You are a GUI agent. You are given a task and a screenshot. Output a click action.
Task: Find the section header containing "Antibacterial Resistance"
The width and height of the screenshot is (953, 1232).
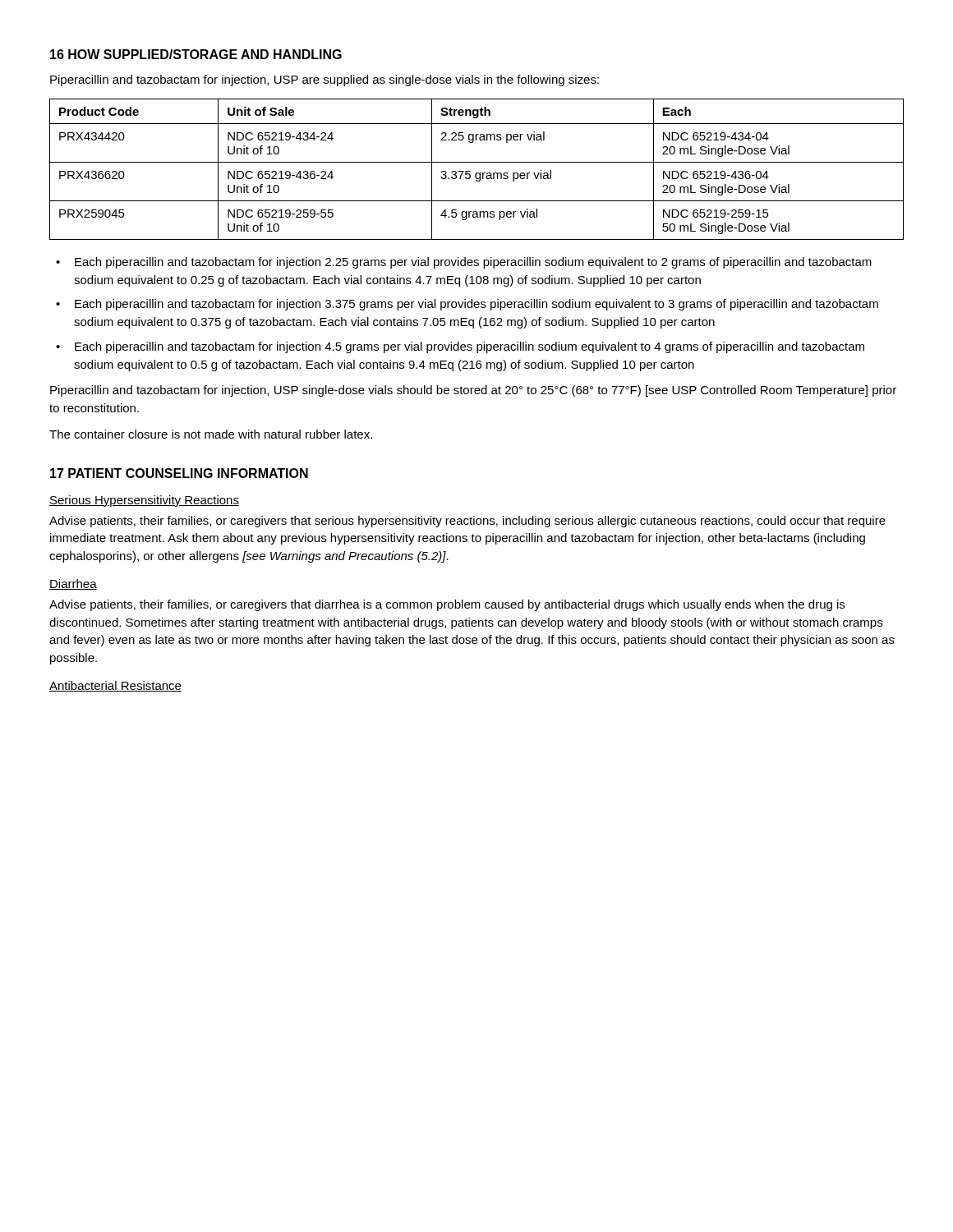coord(115,685)
